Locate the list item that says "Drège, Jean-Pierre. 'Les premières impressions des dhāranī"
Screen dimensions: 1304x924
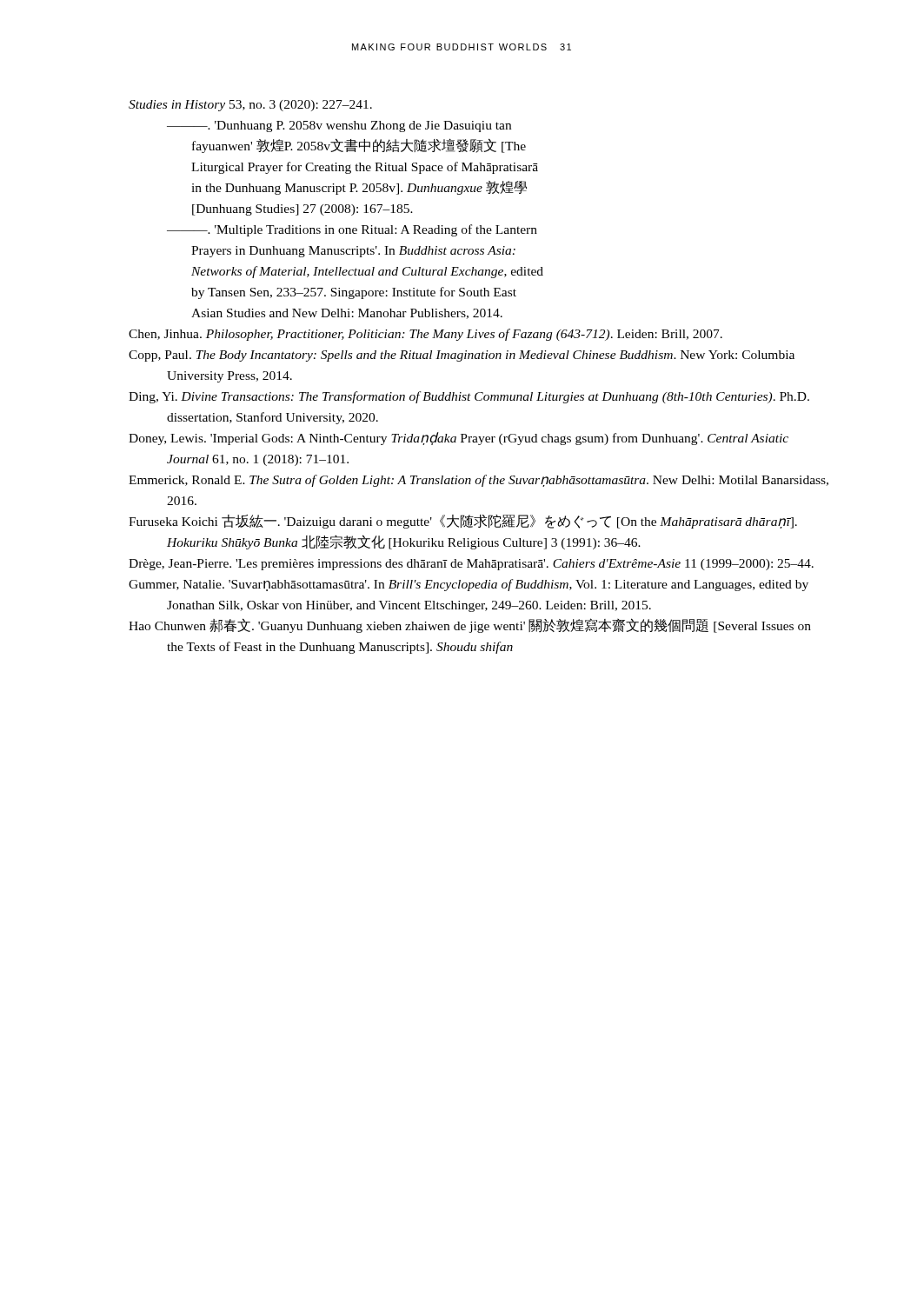pos(471,563)
